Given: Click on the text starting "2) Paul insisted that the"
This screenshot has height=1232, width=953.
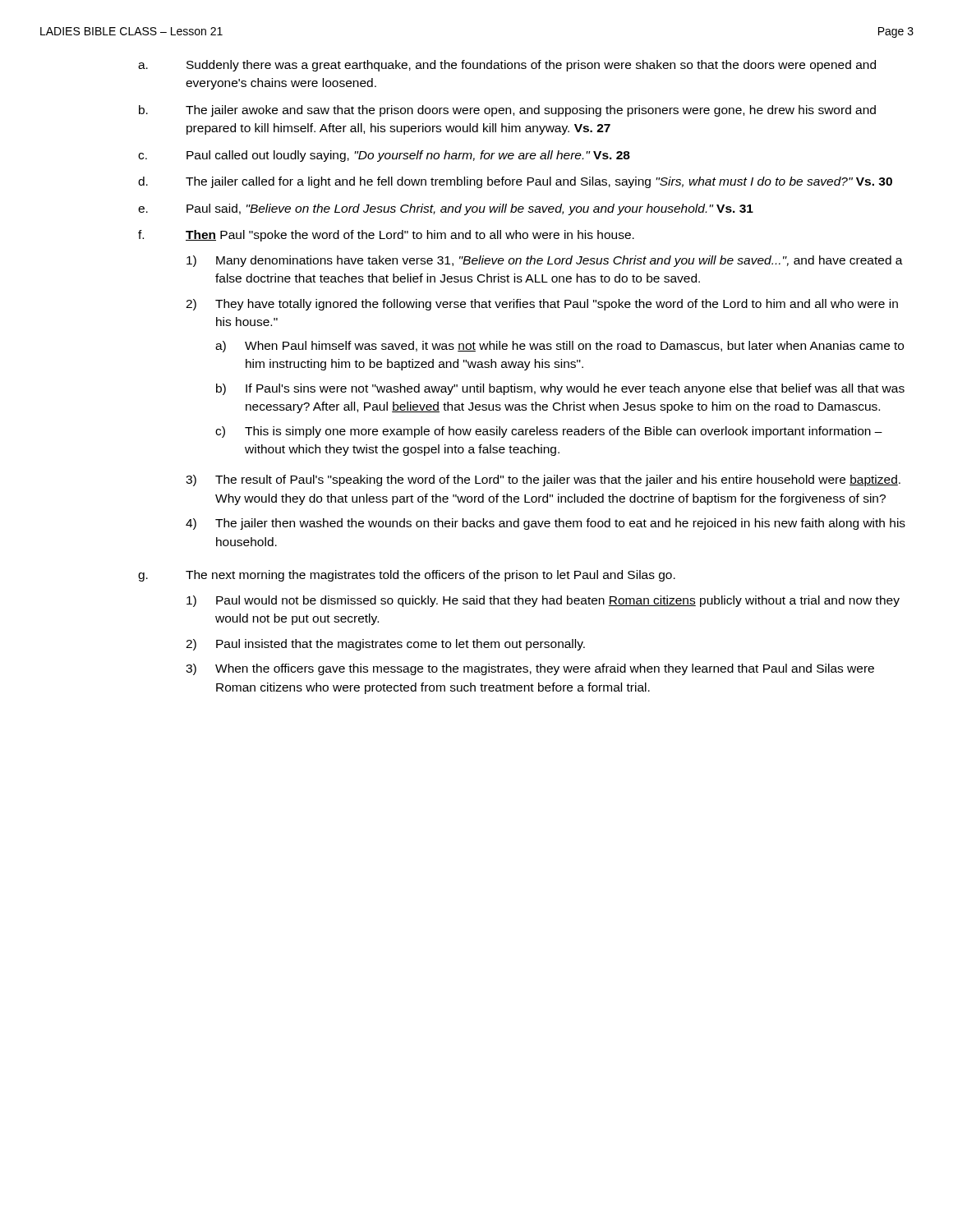Looking at the screenshot, I should [x=550, y=644].
